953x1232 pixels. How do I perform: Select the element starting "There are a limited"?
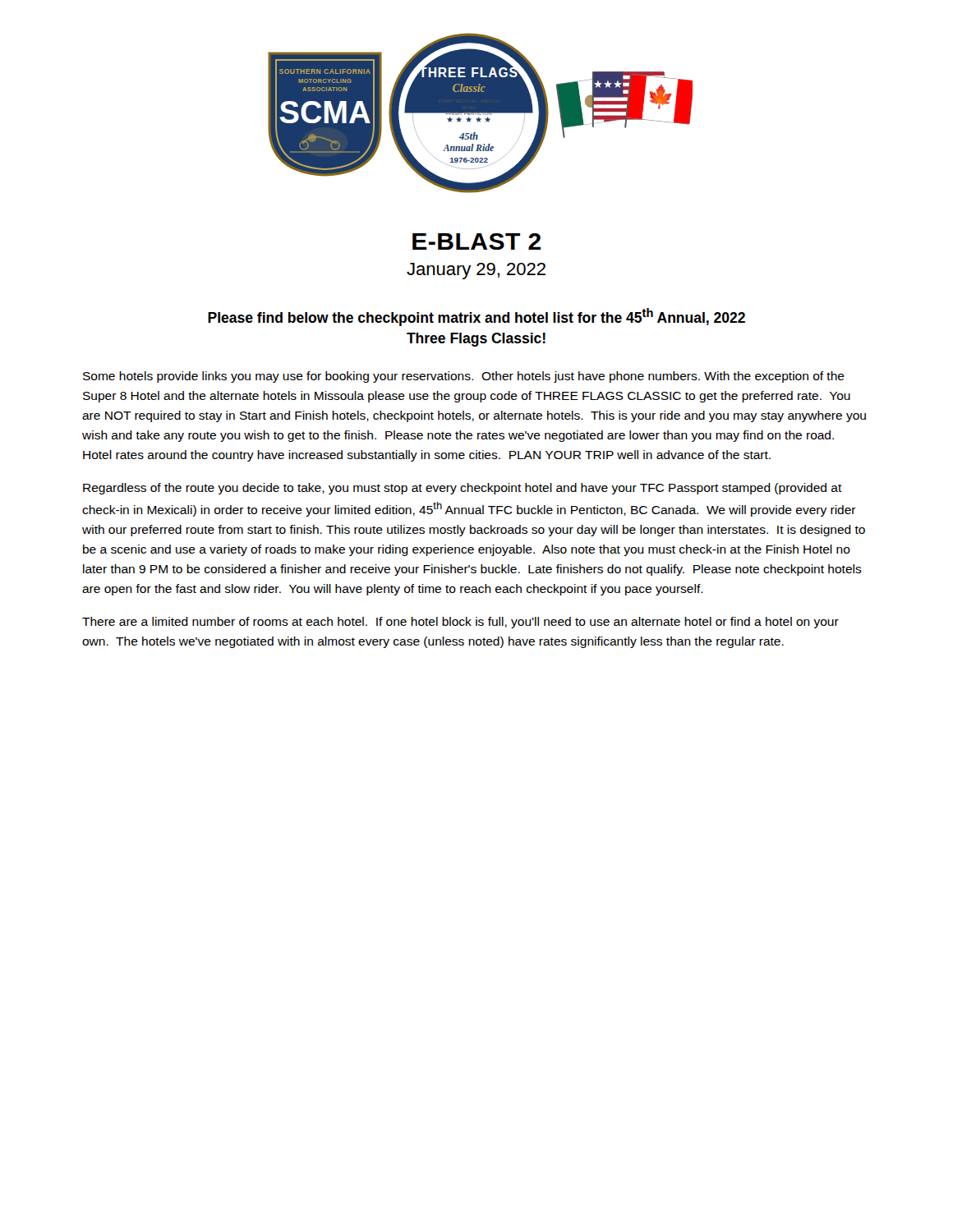click(x=476, y=632)
